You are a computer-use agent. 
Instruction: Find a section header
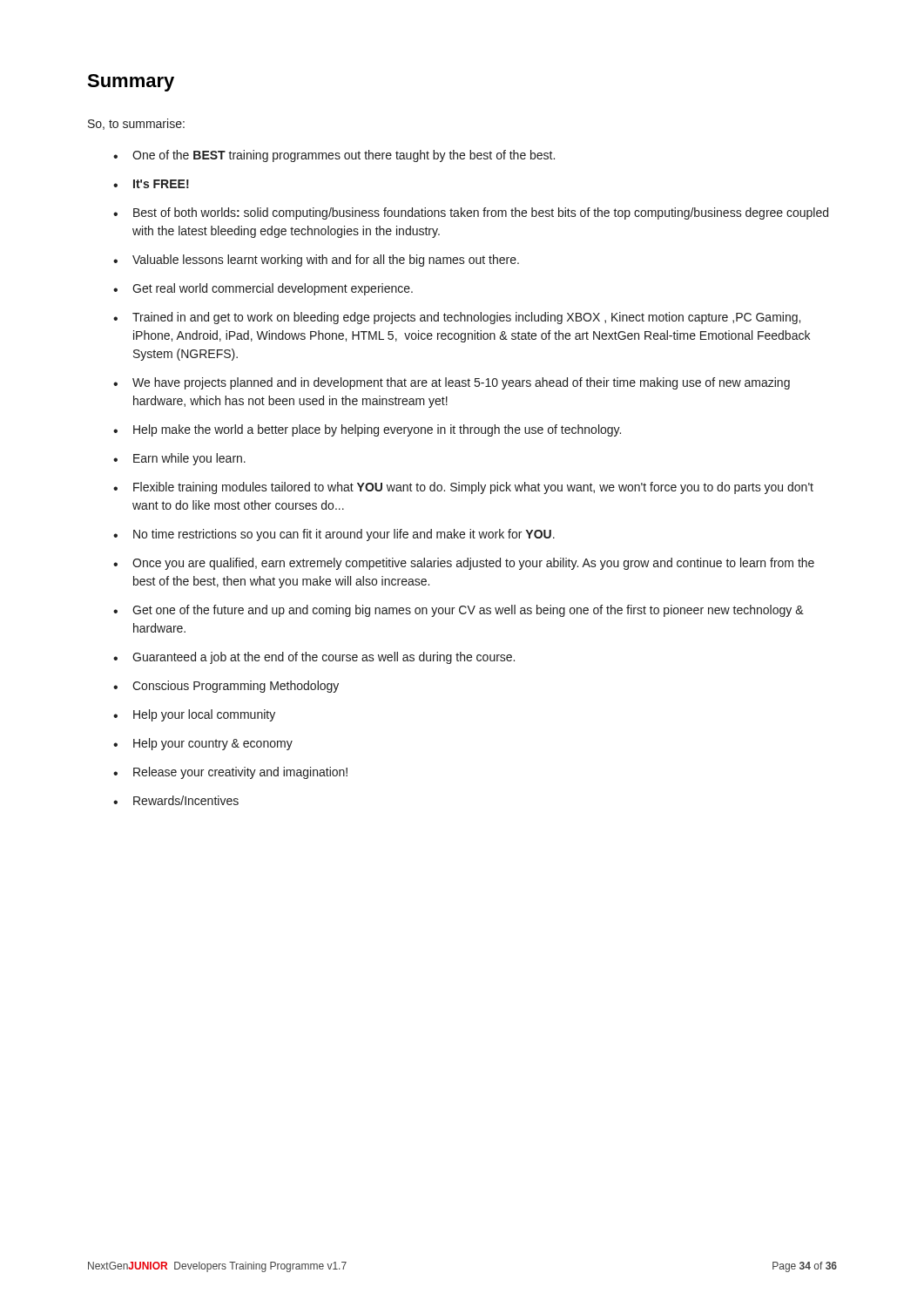[131, 81]
